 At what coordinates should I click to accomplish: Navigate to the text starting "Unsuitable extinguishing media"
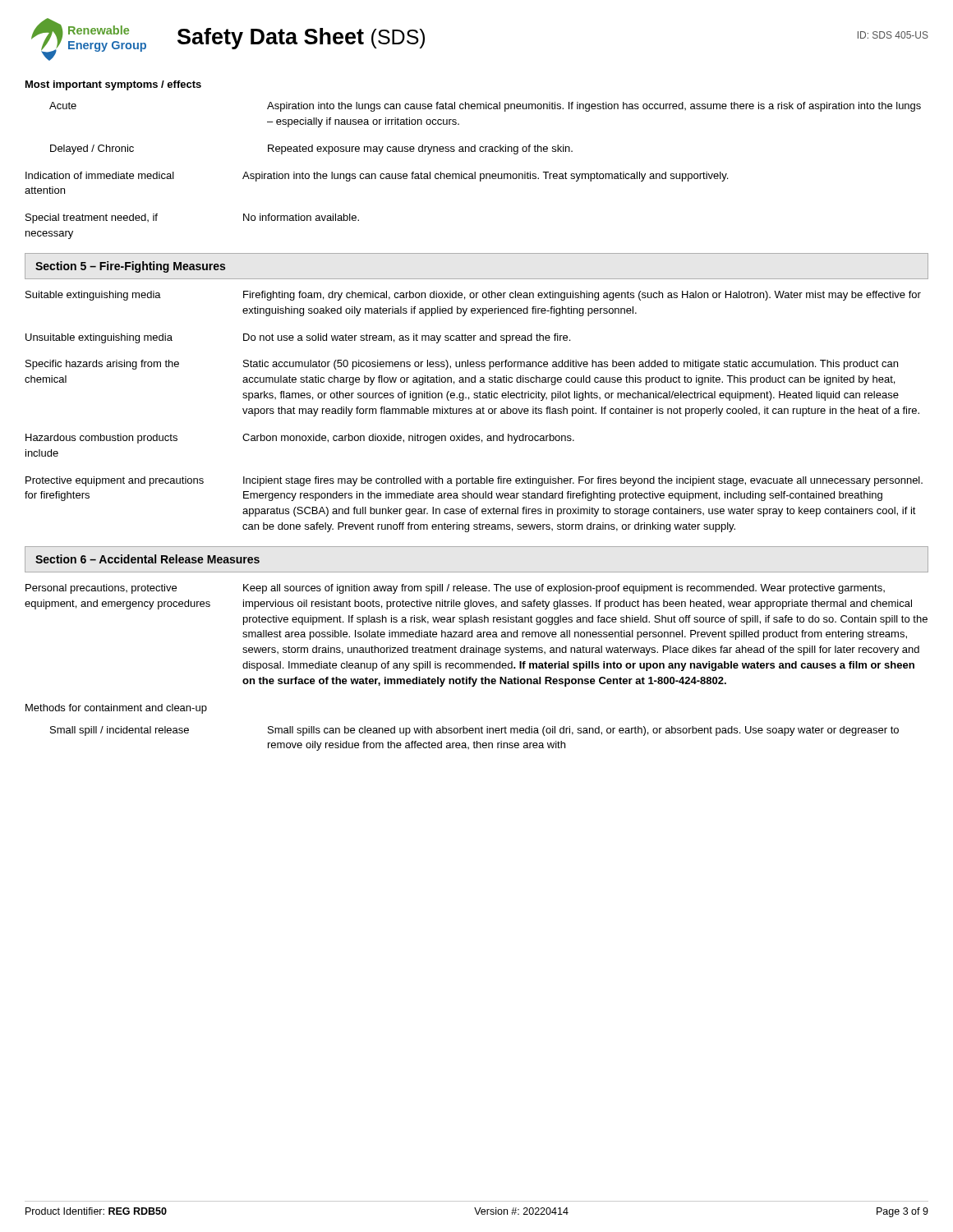point(476,338)
